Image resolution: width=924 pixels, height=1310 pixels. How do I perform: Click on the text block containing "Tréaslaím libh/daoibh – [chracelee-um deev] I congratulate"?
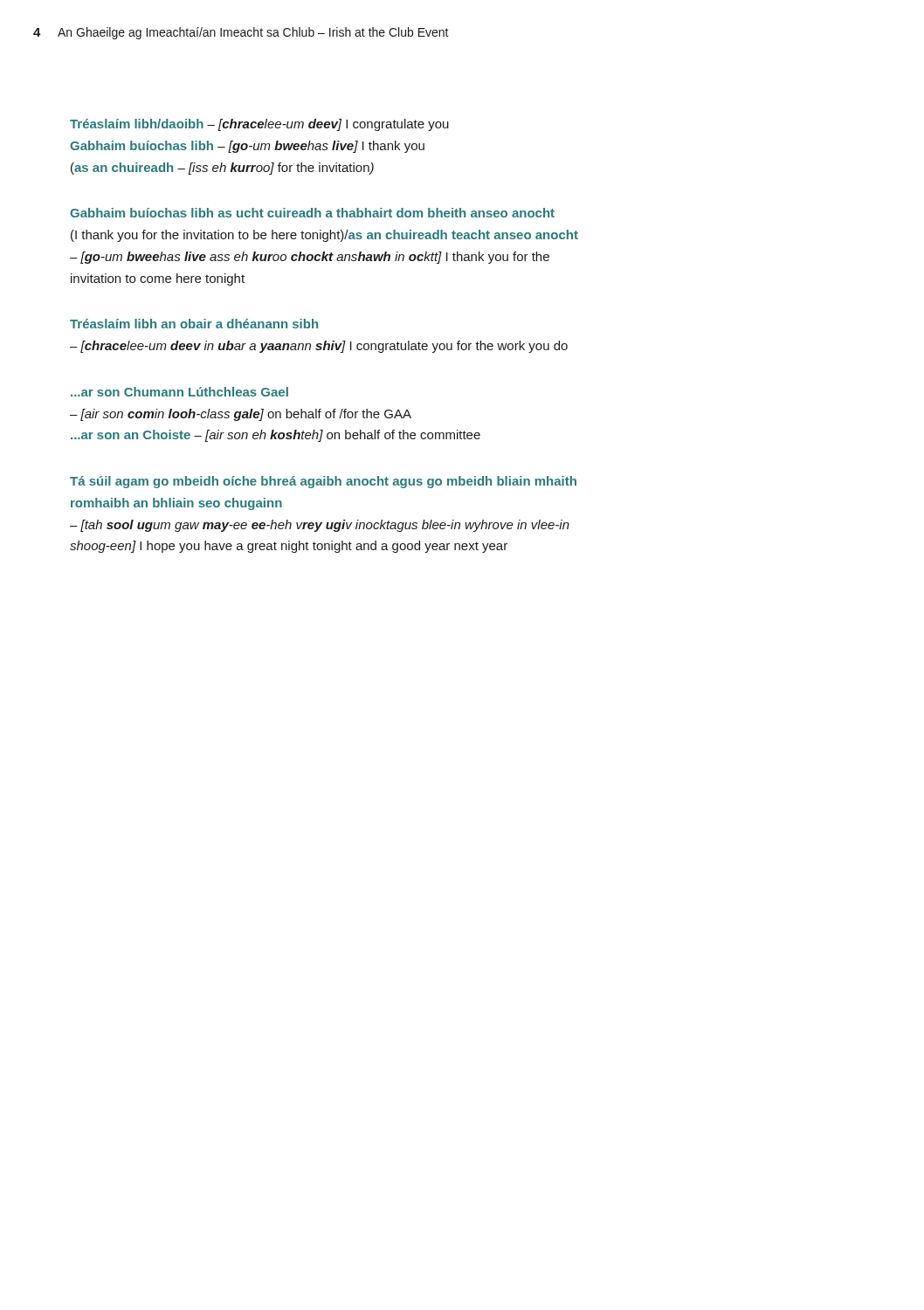pyautogui.click(x=259, y=125)
